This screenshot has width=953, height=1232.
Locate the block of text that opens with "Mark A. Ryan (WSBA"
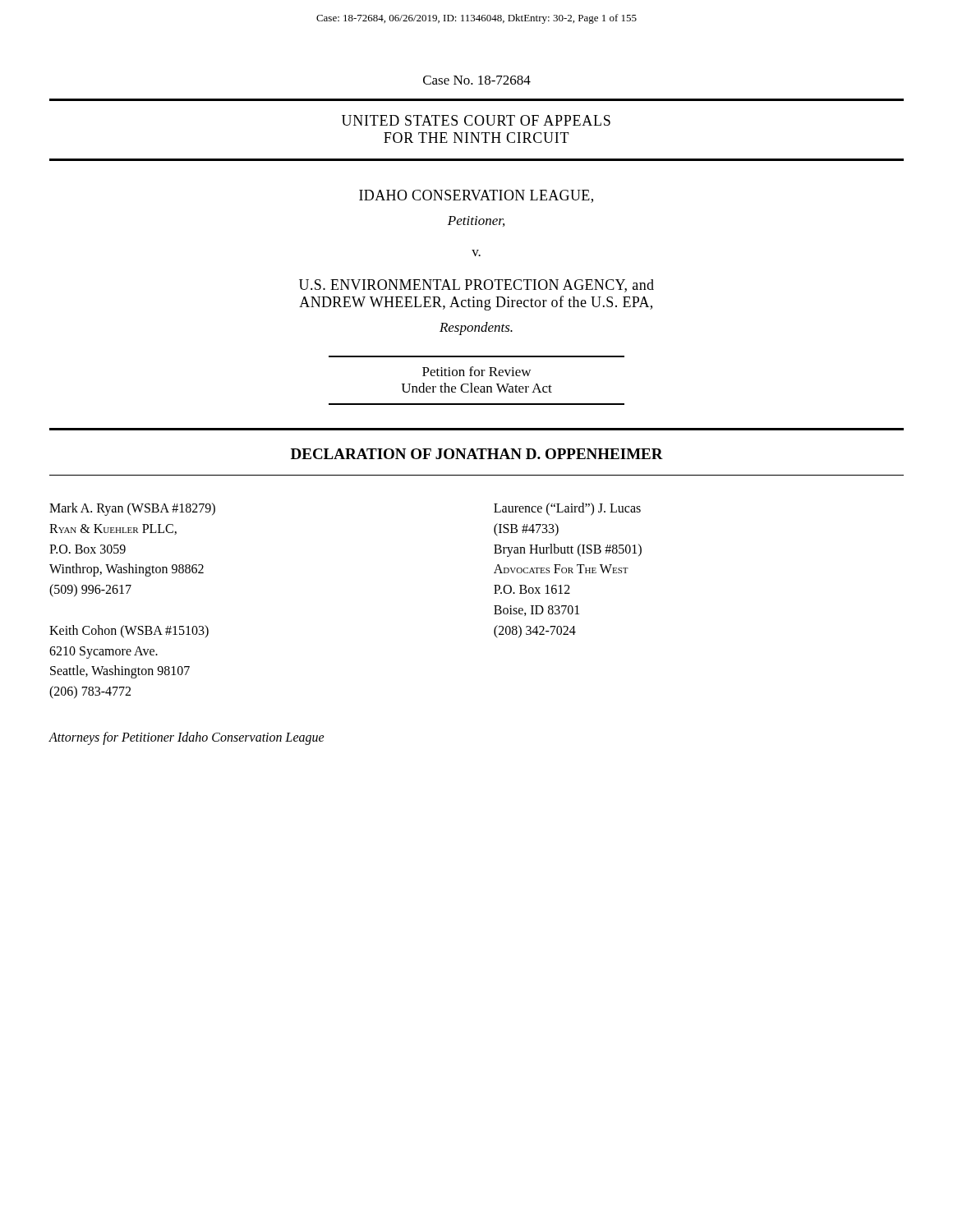click(132, 600)
